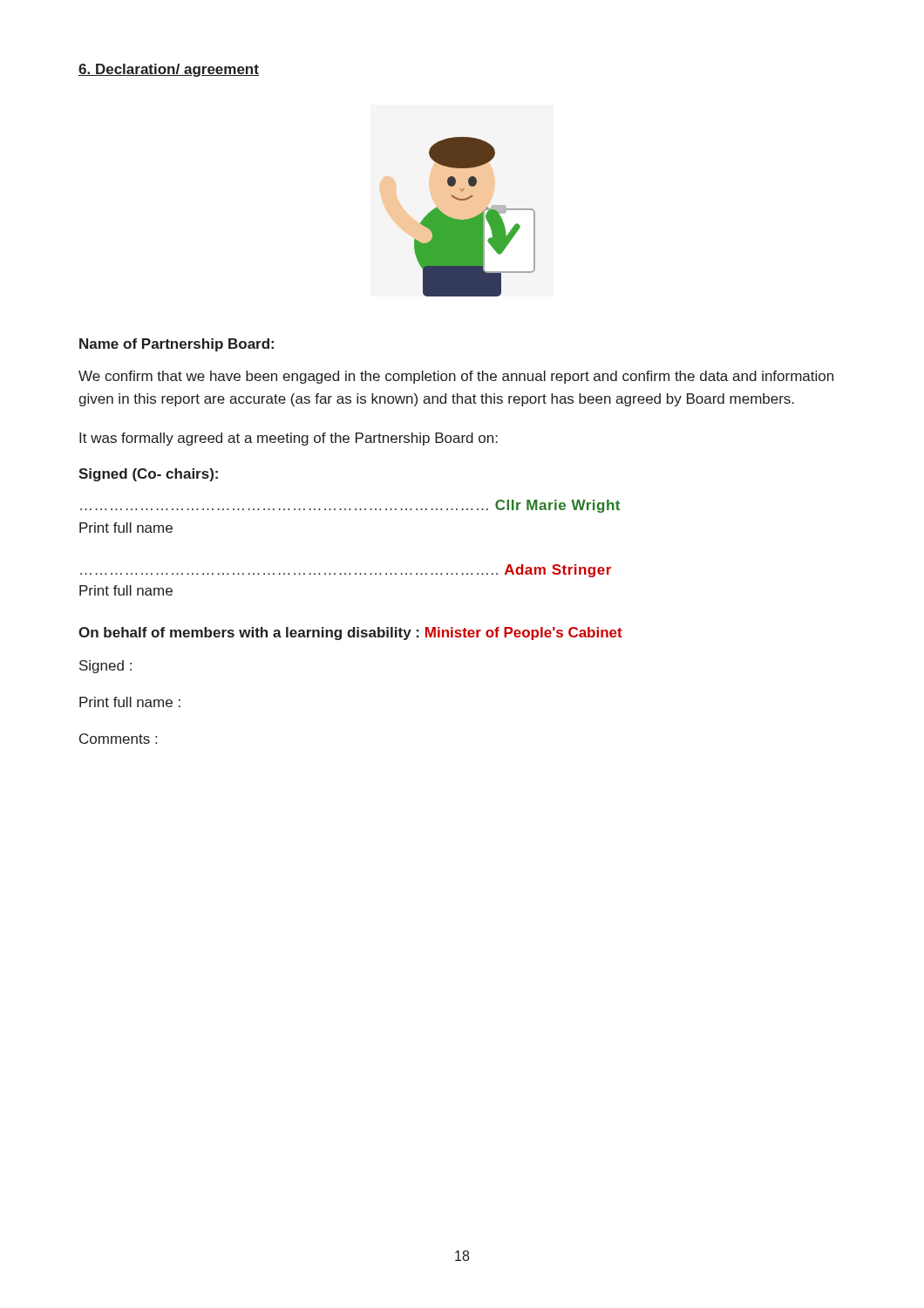Click on the passage starting "Comments :"
924x1308 pixels.
[118, 739]
